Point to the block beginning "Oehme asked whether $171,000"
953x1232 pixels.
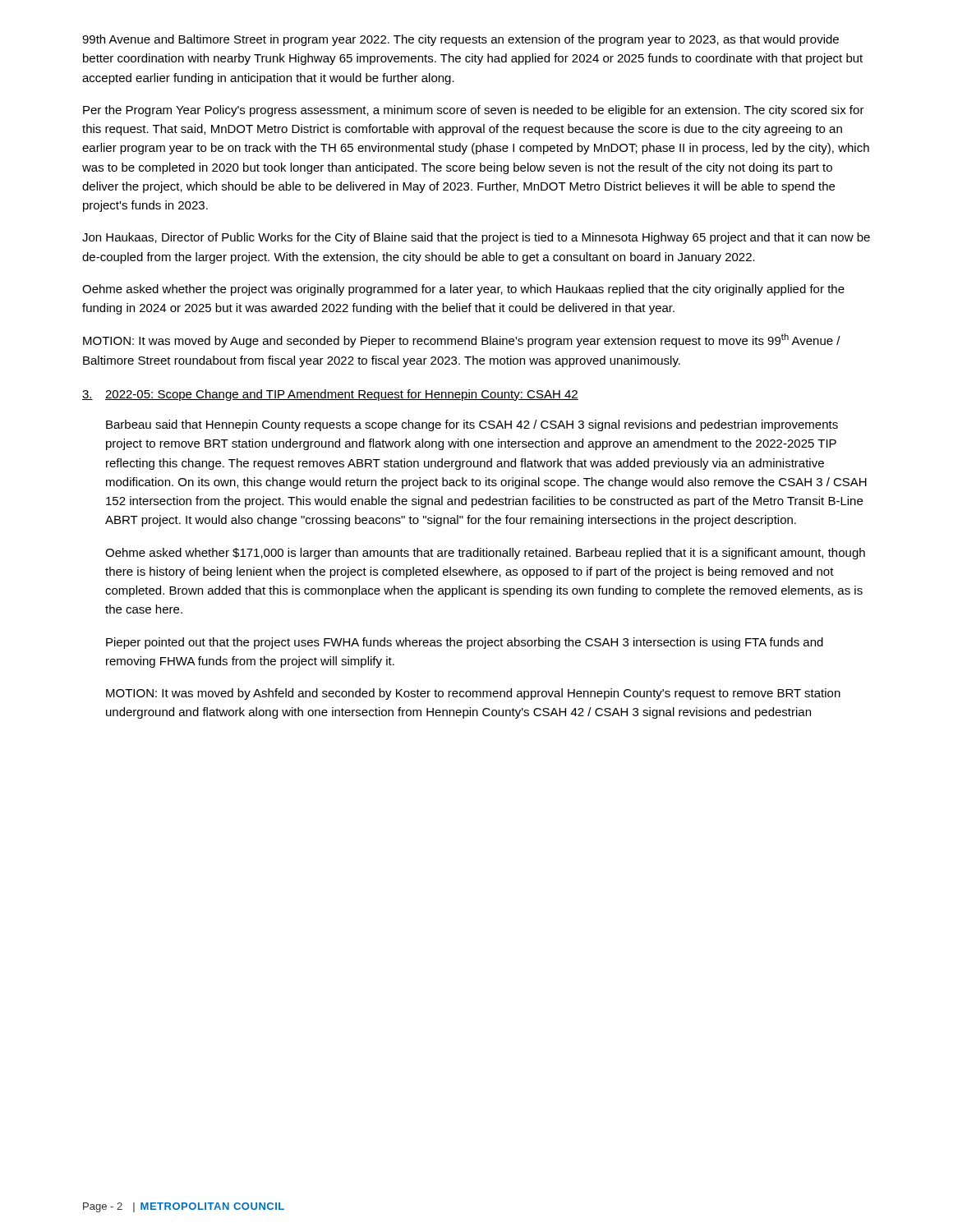pos(485,581)
